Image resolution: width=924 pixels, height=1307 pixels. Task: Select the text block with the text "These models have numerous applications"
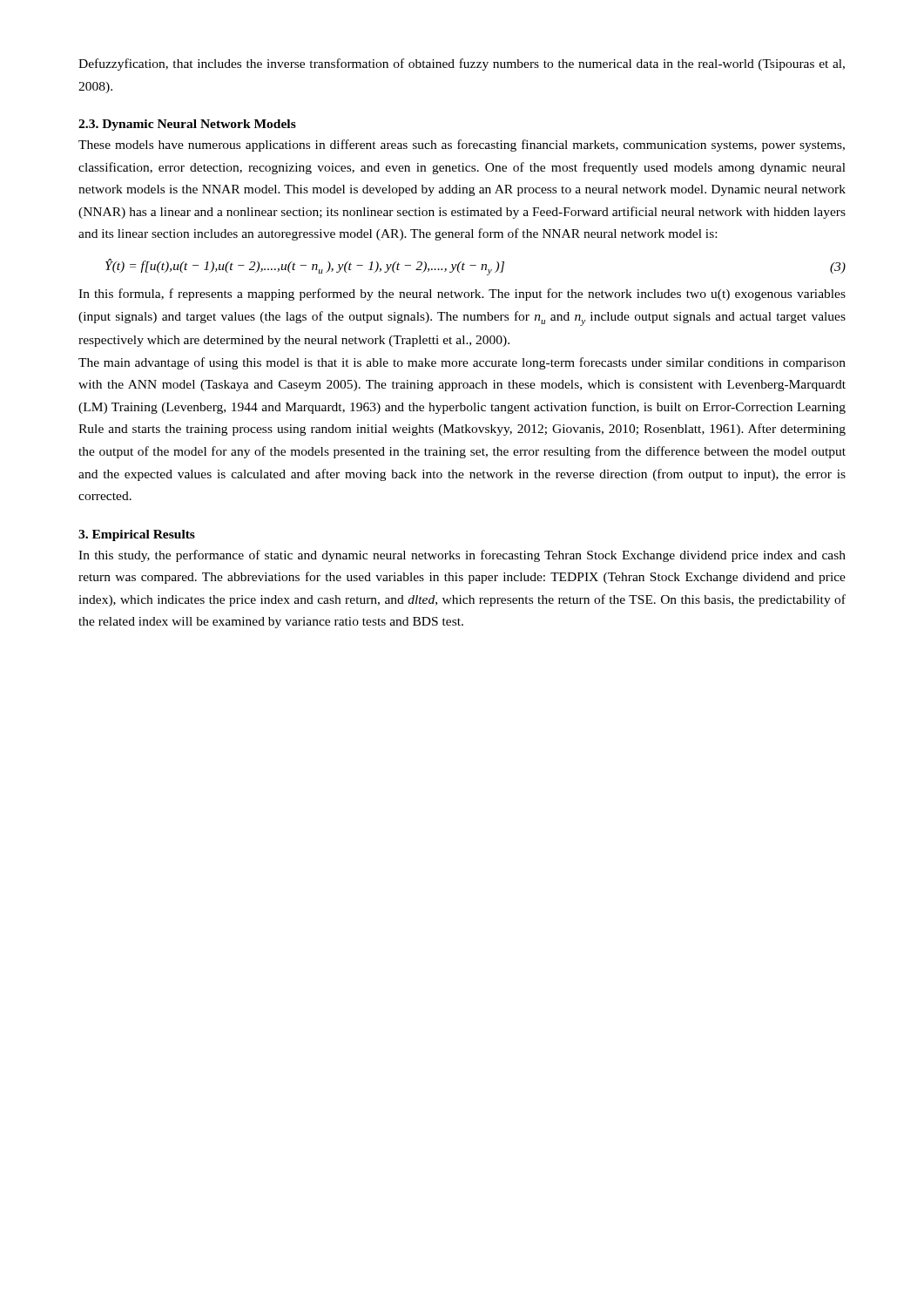pyautogui.click(x=462, y=189)
